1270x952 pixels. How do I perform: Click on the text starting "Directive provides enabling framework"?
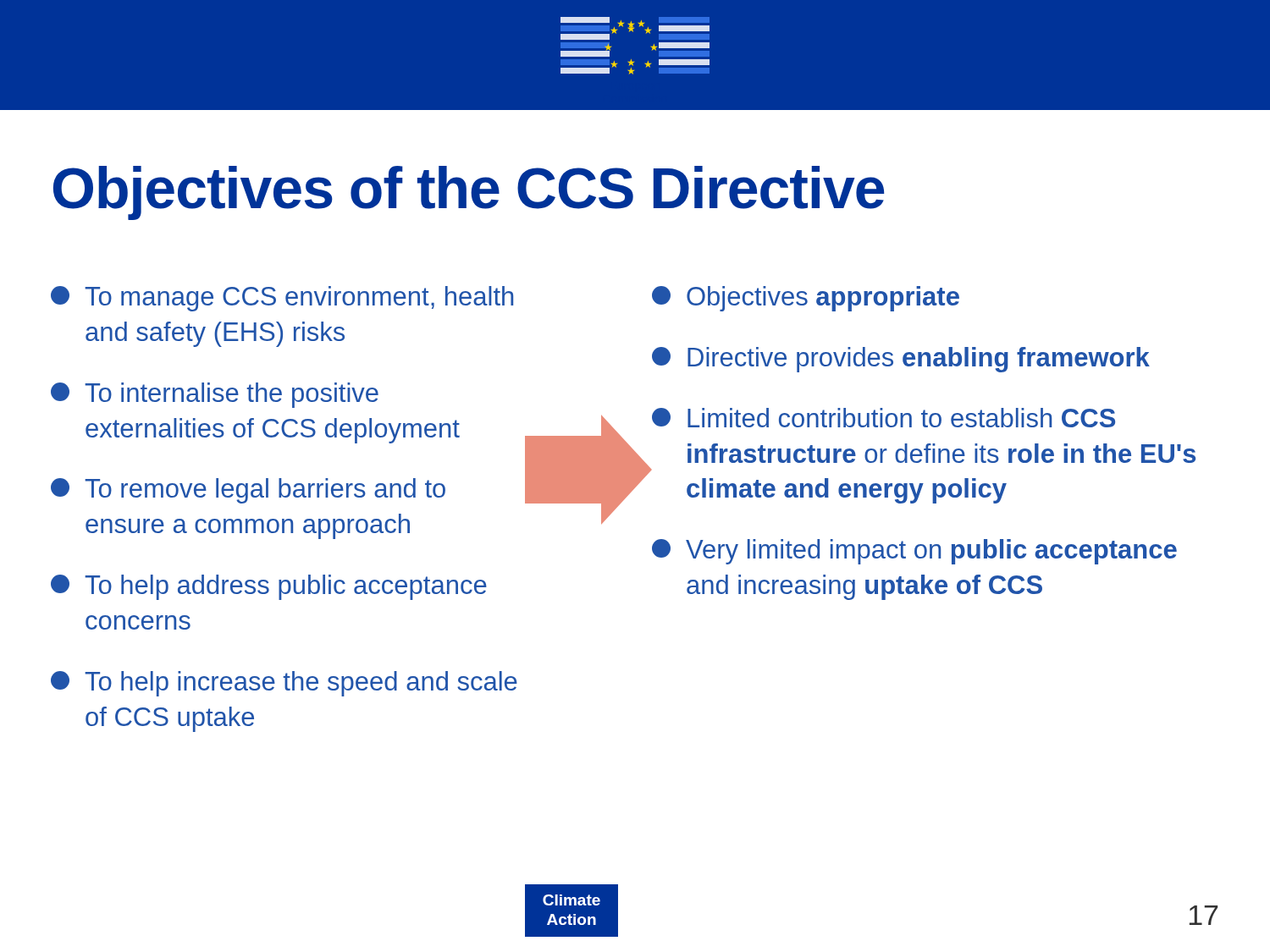940,358
